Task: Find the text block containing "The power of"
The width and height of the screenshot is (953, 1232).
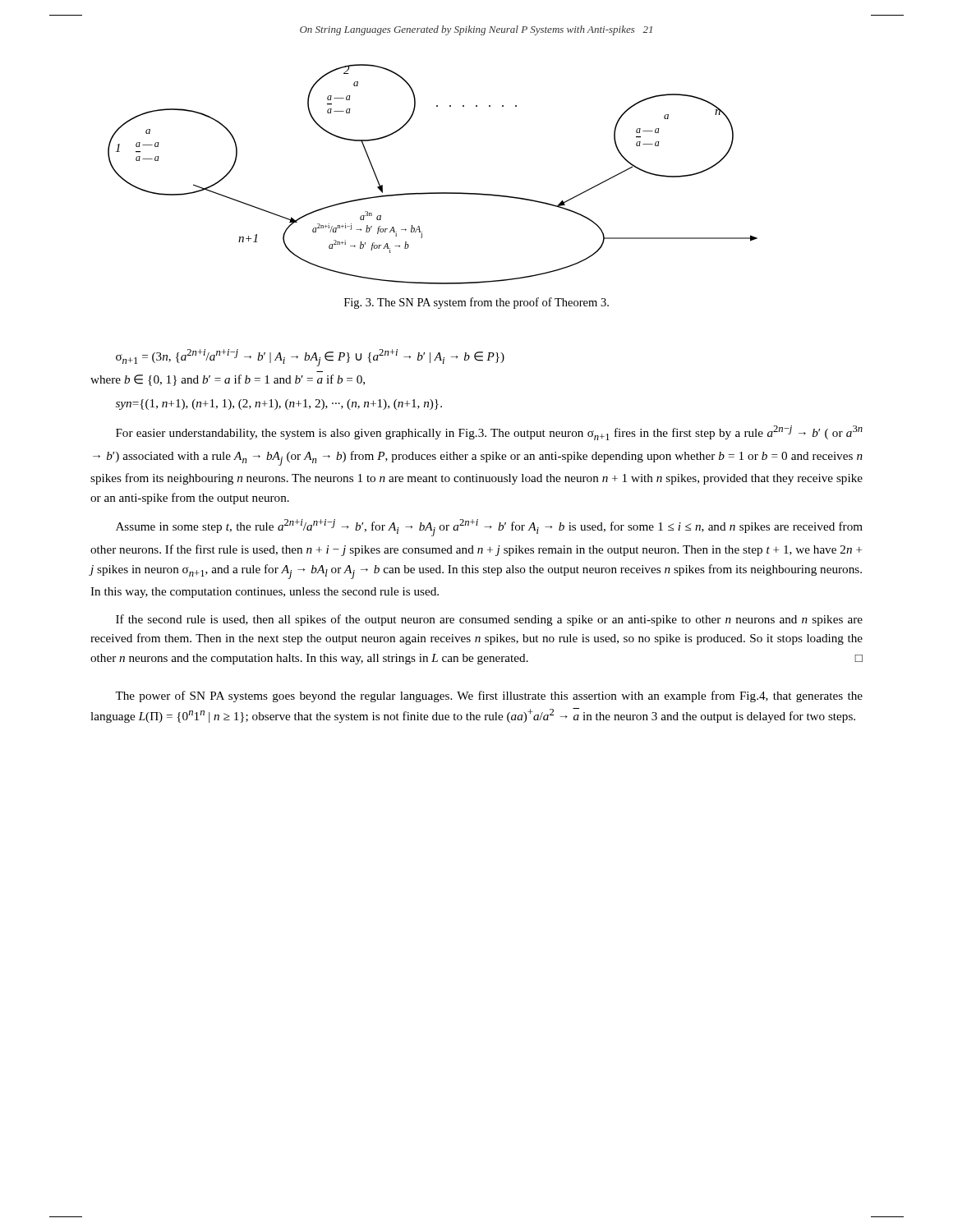Action: (x=476, y=705)
